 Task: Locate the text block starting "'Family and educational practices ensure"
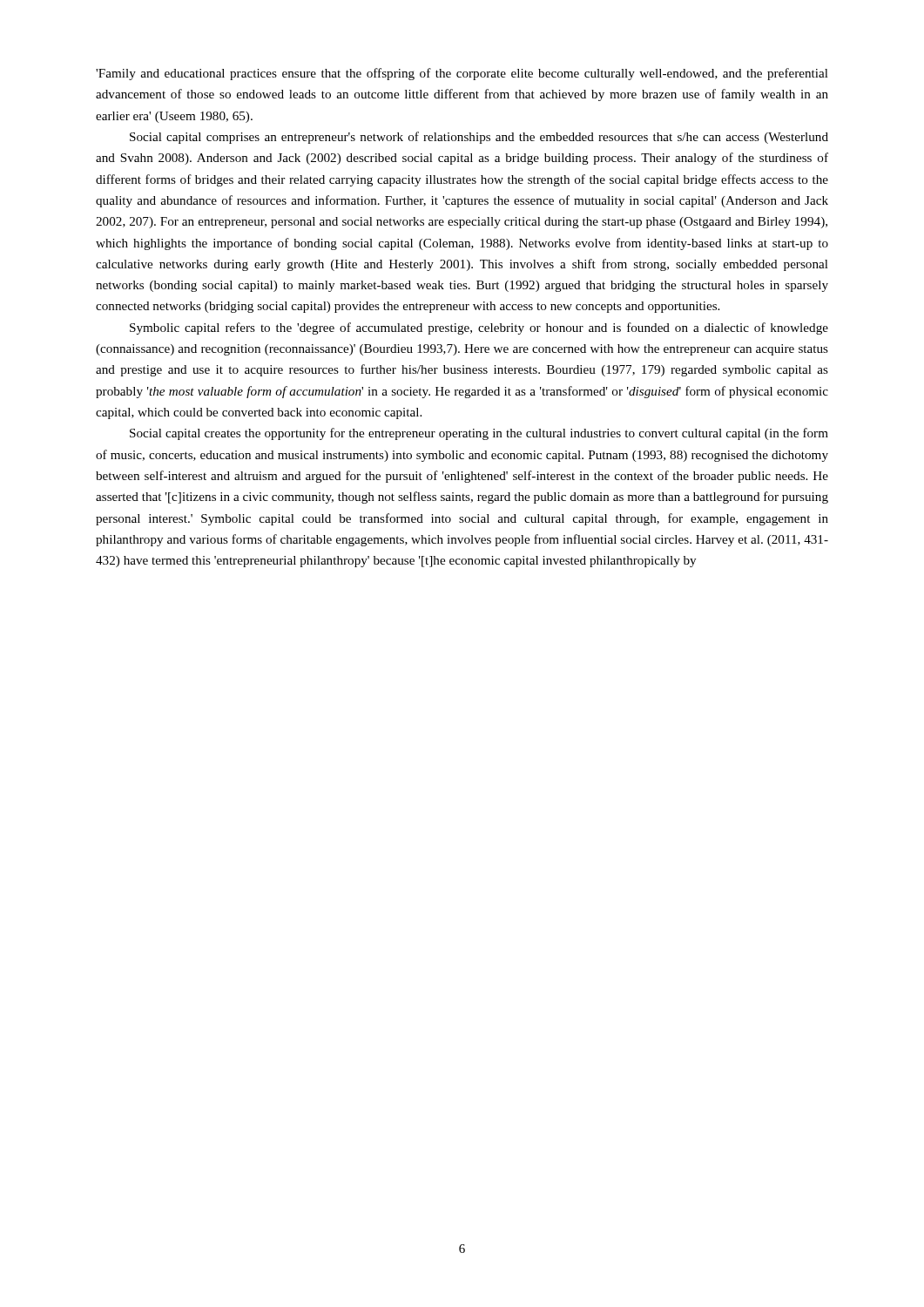[462, 94]
